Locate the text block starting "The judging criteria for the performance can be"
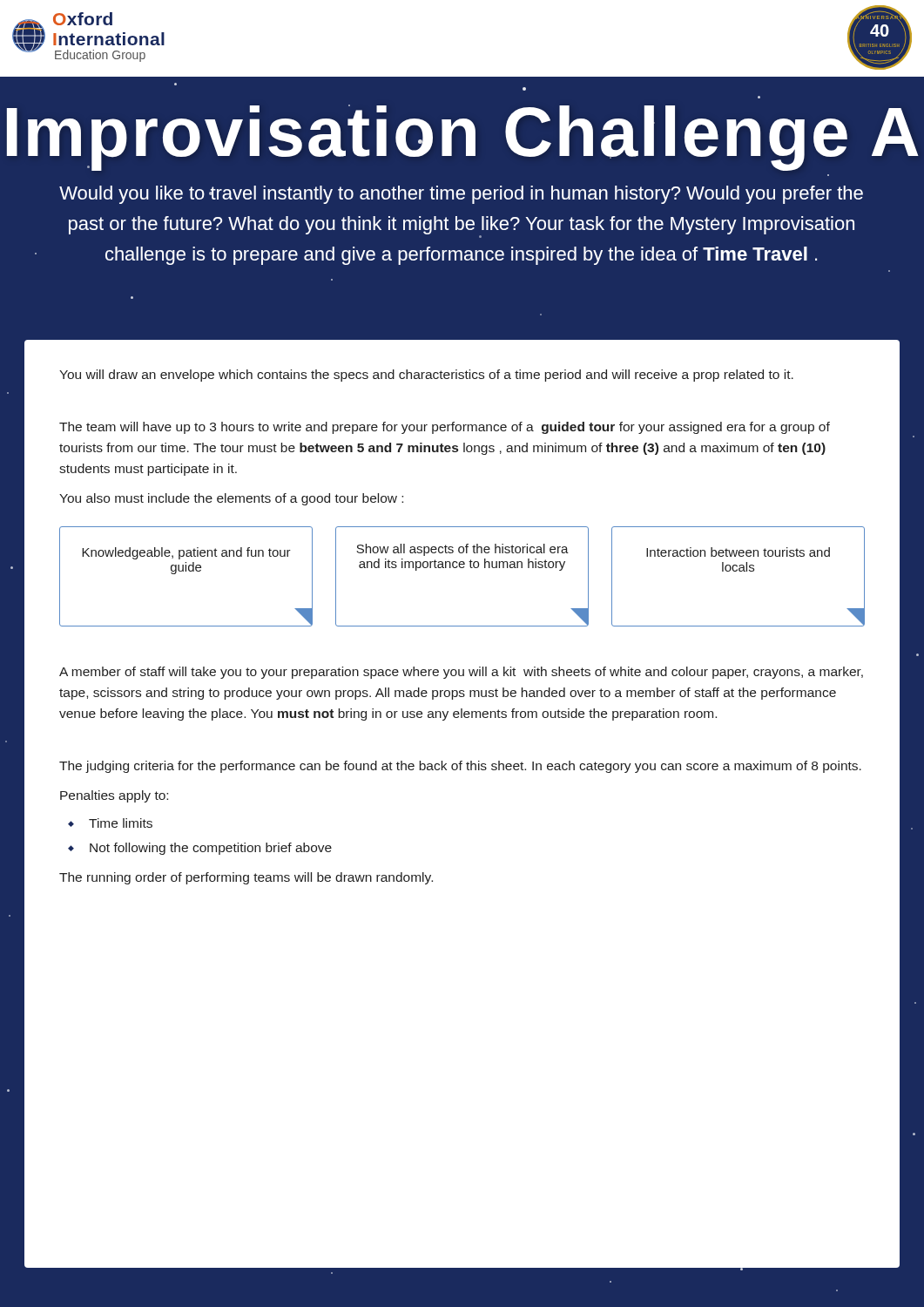The width and height of the screenshot is (924, 1307). 461,766
